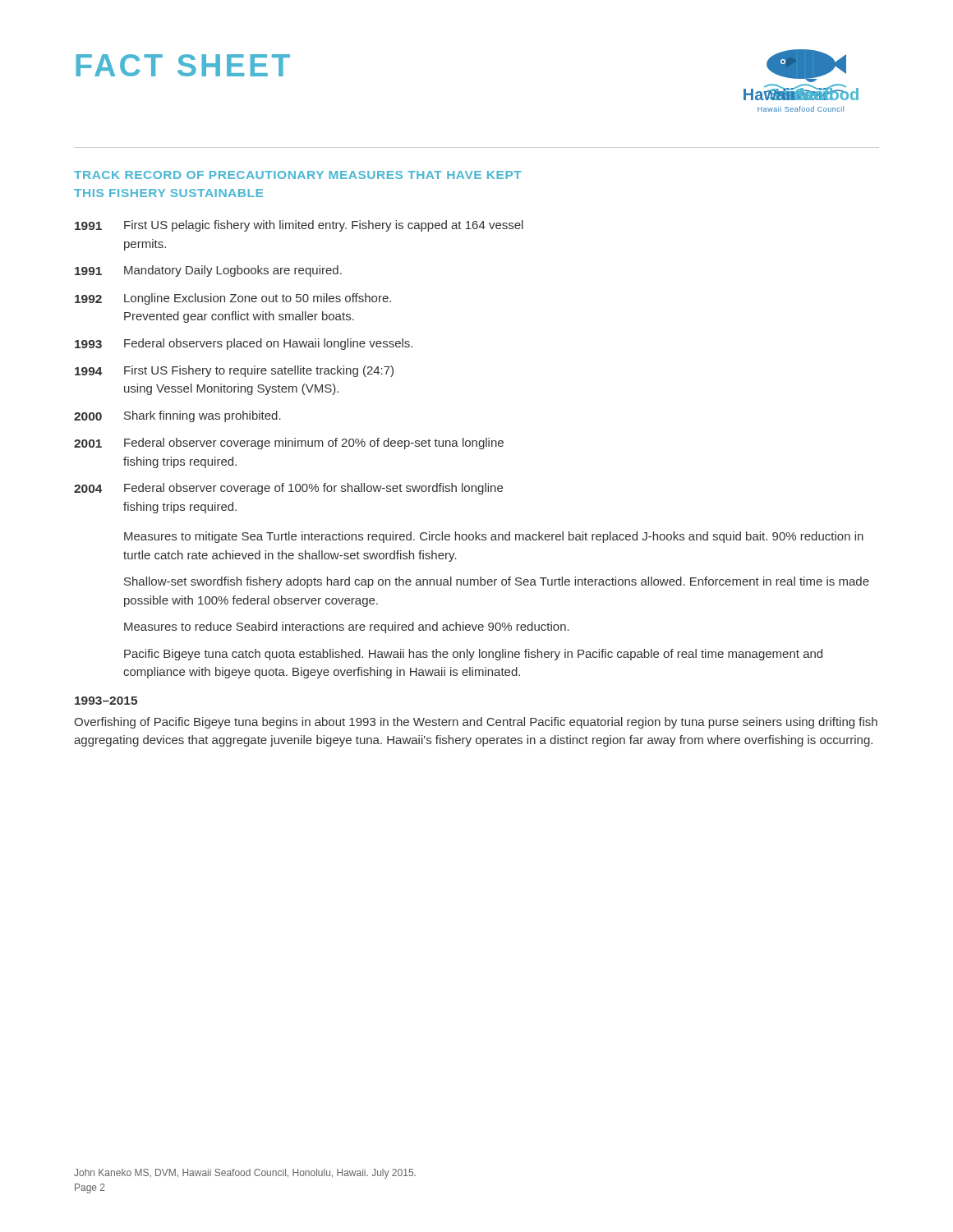This screenshot has height=1232, width=953.
Task: Locate the text "1991 Mandatory Daily Logbooks are required."
Action: 208,271
